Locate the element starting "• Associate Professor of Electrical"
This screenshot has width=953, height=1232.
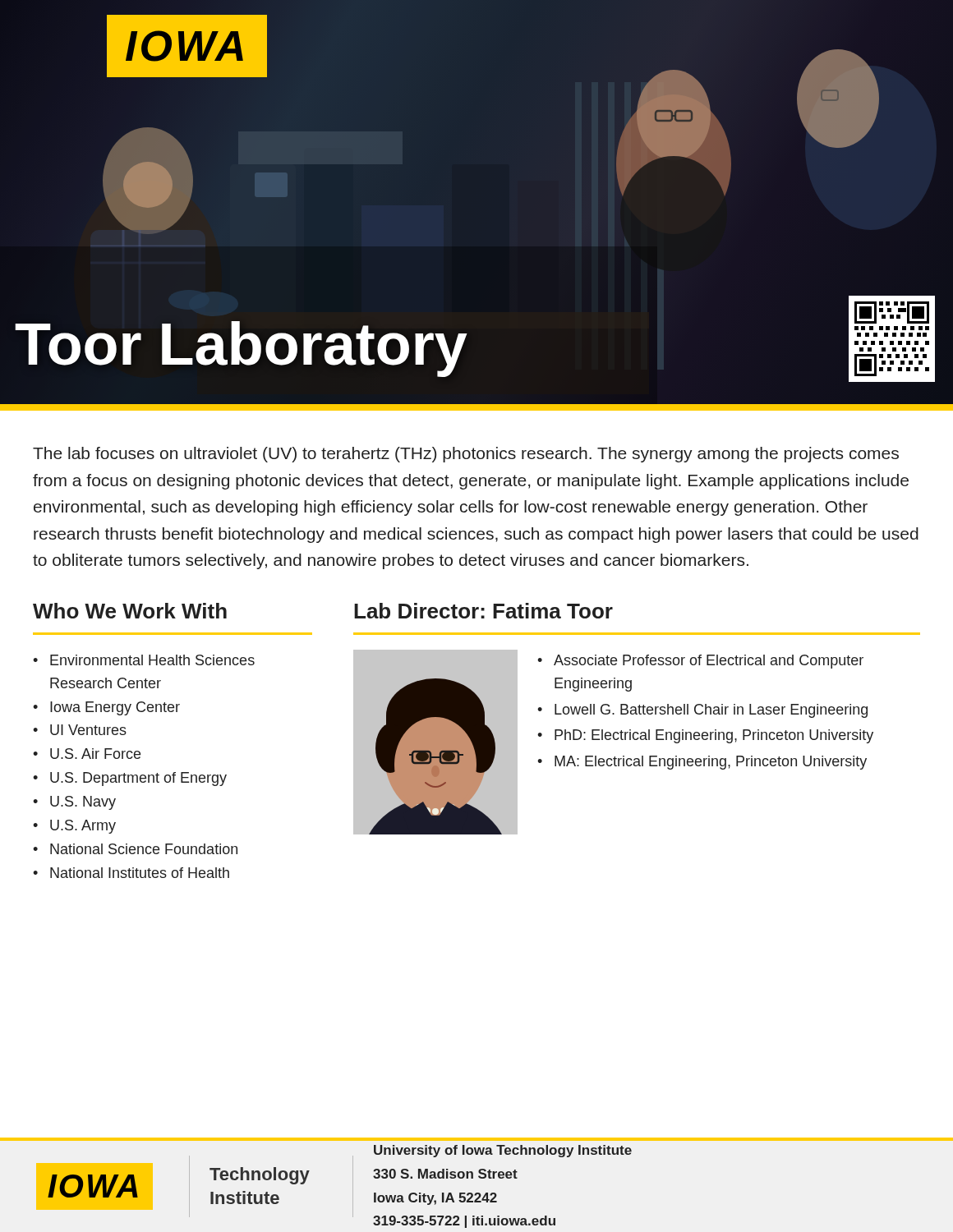(x=700, y=670)
